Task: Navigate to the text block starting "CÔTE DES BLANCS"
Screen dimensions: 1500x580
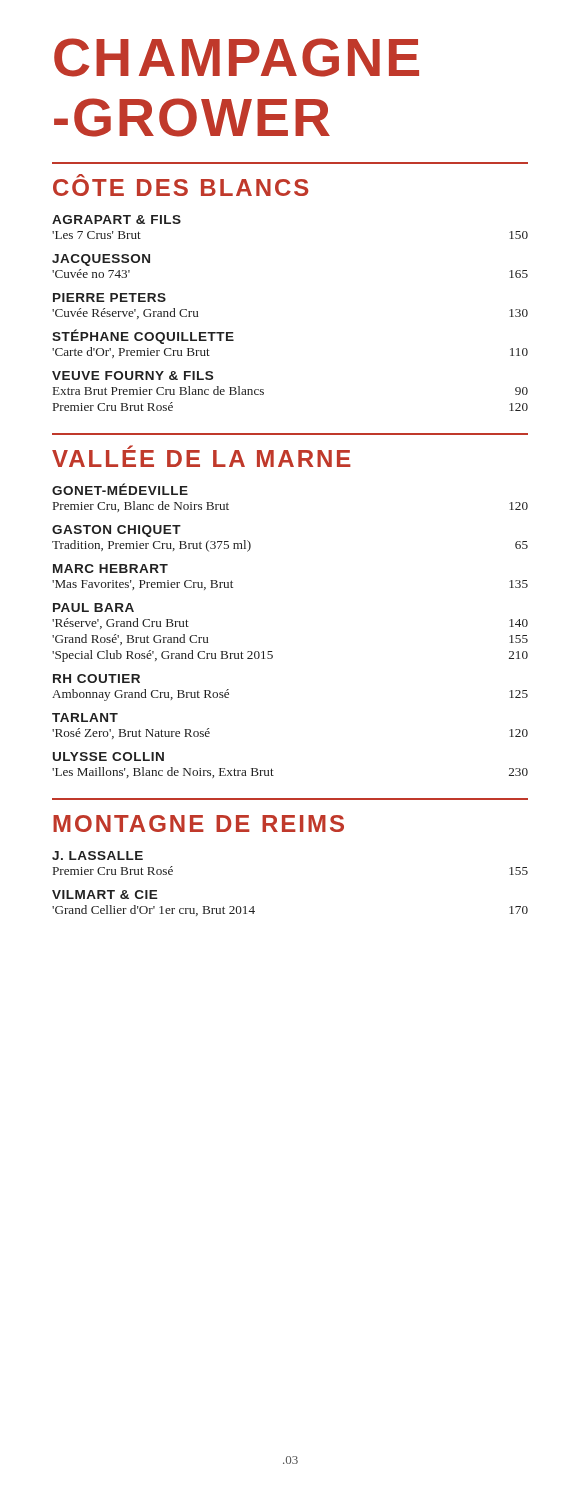Action: (290, 182)
